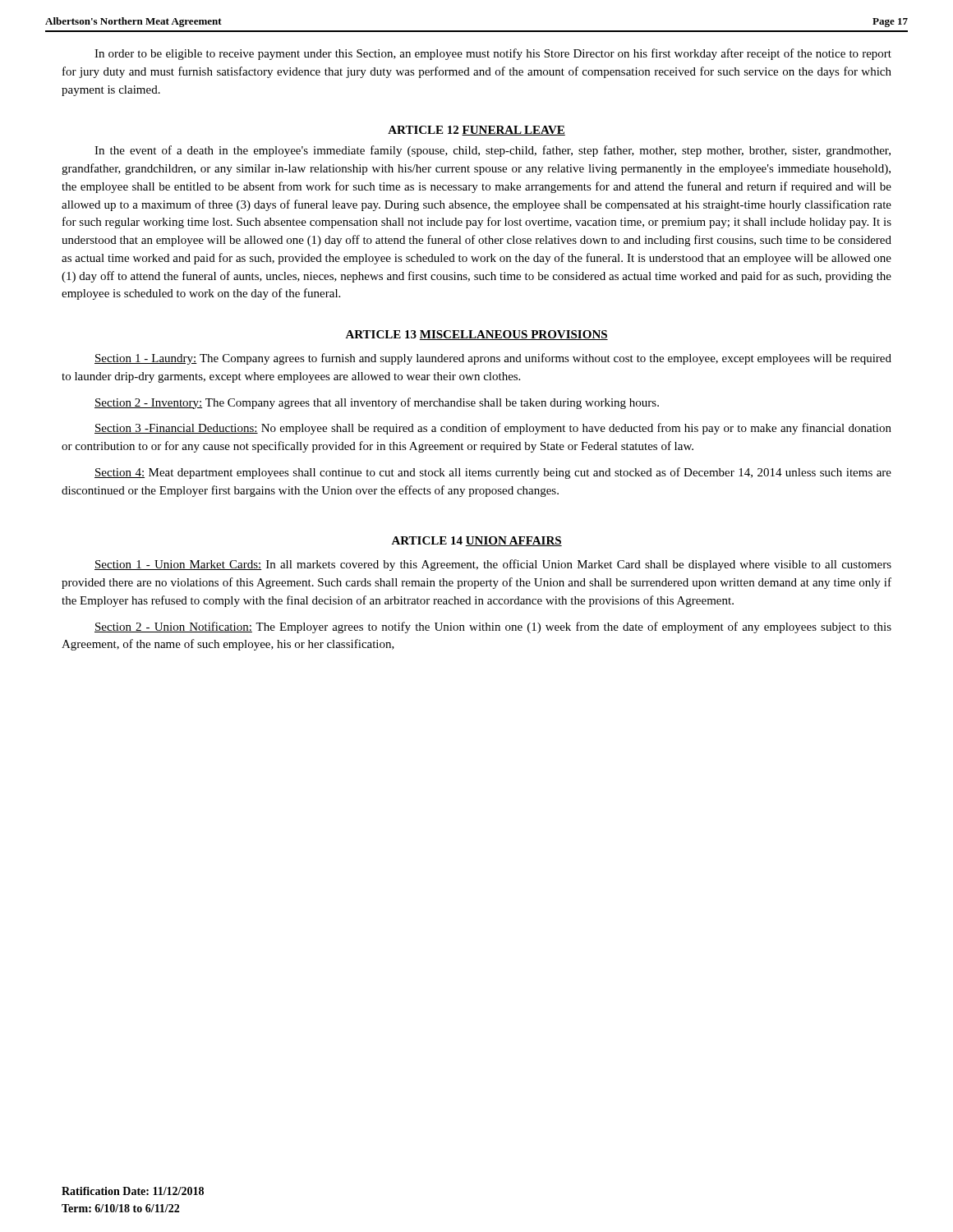This screenshot has height=1232, width=953.
Task: Find the section header that says "ARTICLE 12 FUNERAL LEAVE"
Action: 476,130
